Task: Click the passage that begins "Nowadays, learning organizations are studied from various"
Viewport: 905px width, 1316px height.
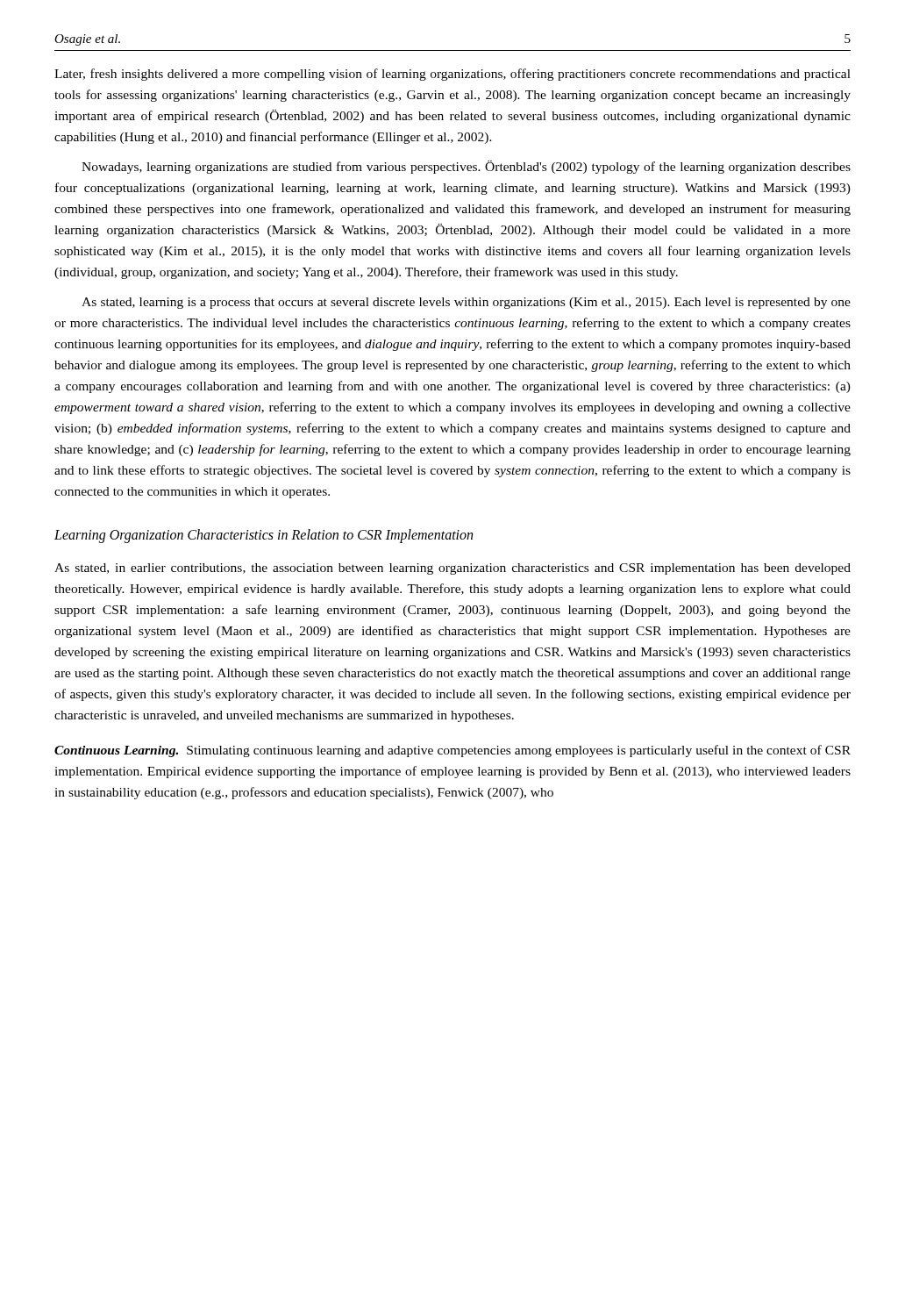Action: pos(452,219)
